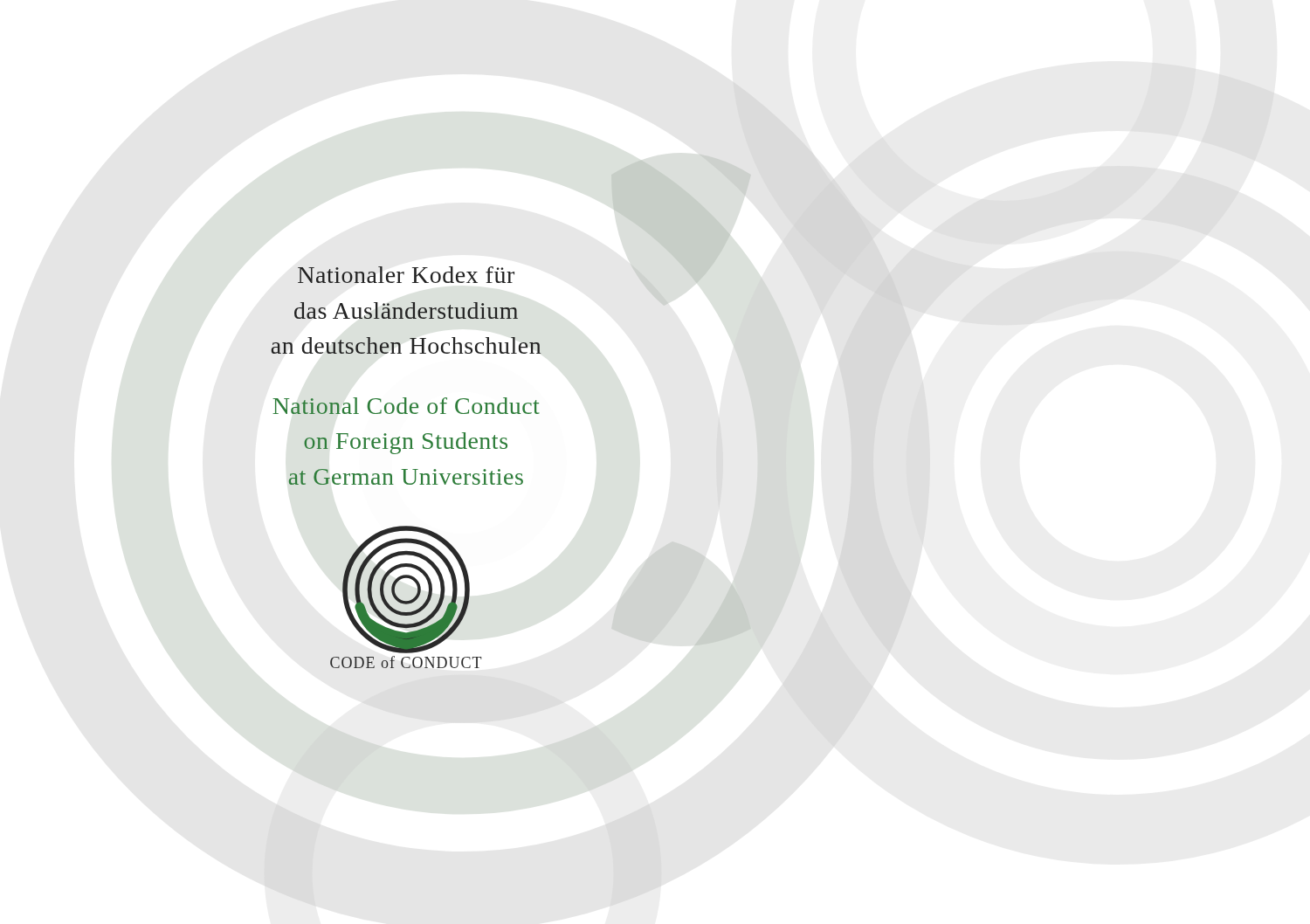Locate the title with the text "Nationaler Kodex fürdas Ausländerstudiuman deutschen Hochschulen National"
The image size is (1310, 924).
(x=406, y=275)
